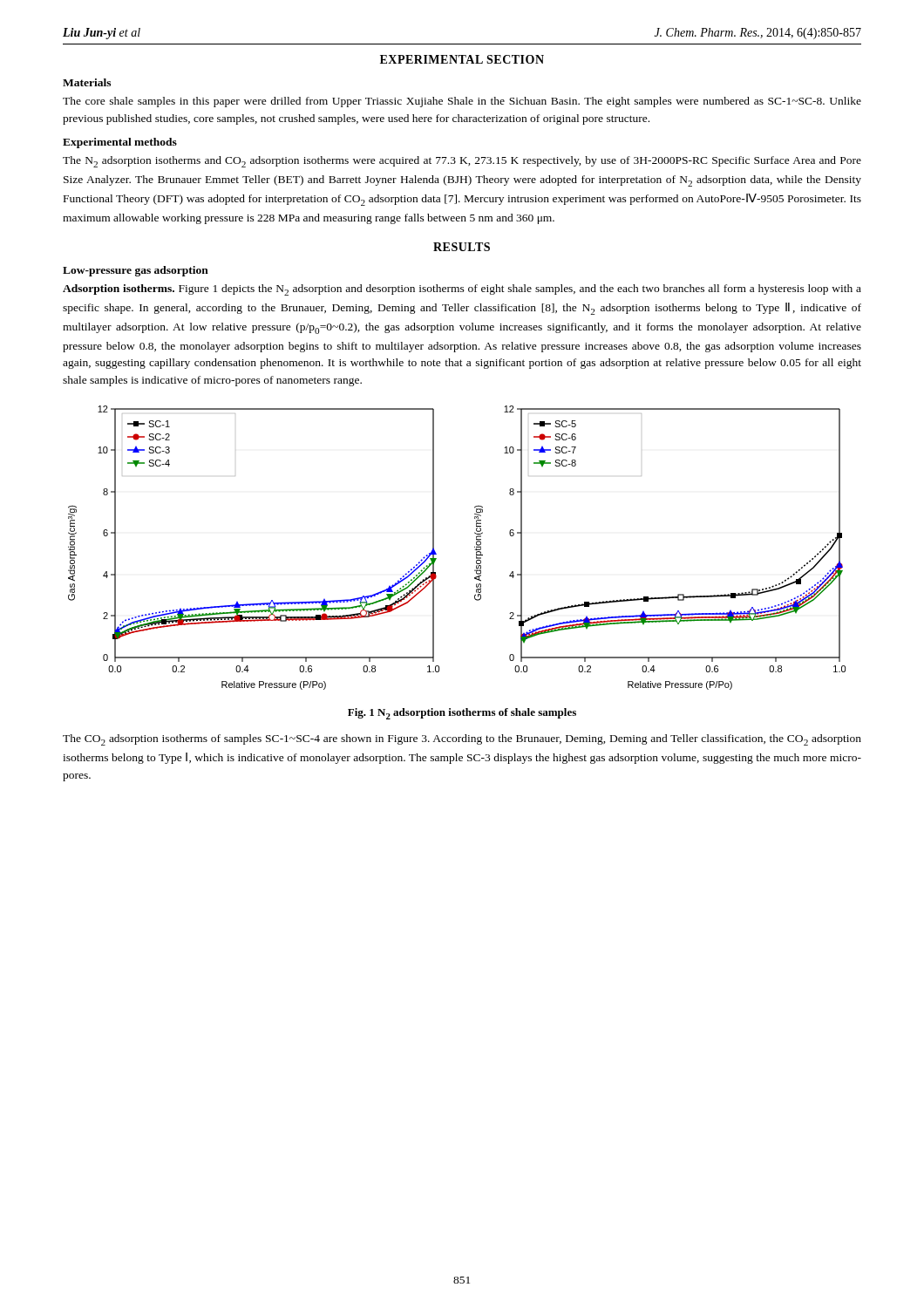924x1308 pixels.
Task: Click where it says "Low-pressure gas adsorption"
Action: pos(135,270)
